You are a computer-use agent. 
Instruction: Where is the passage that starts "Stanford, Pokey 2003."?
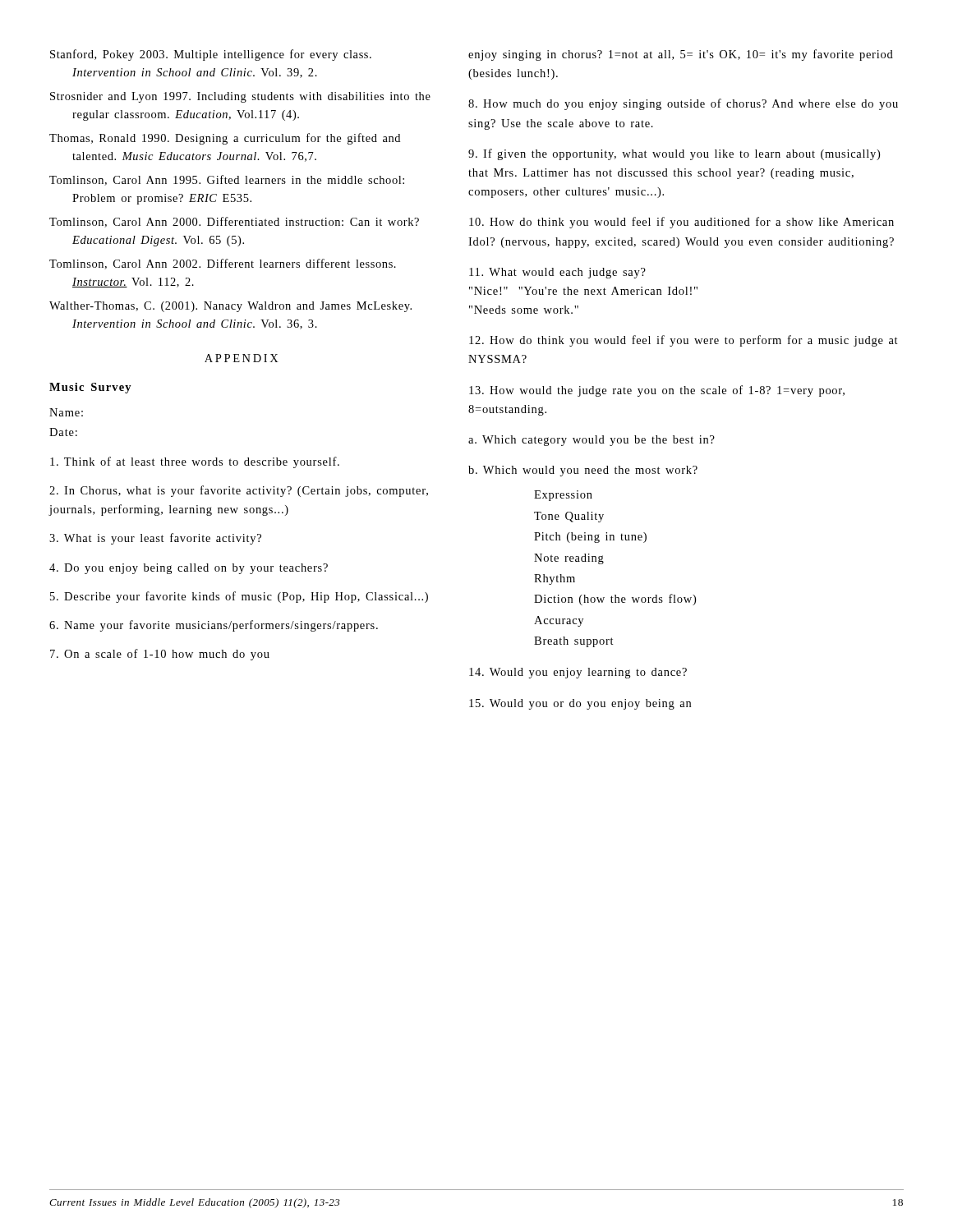211,63
